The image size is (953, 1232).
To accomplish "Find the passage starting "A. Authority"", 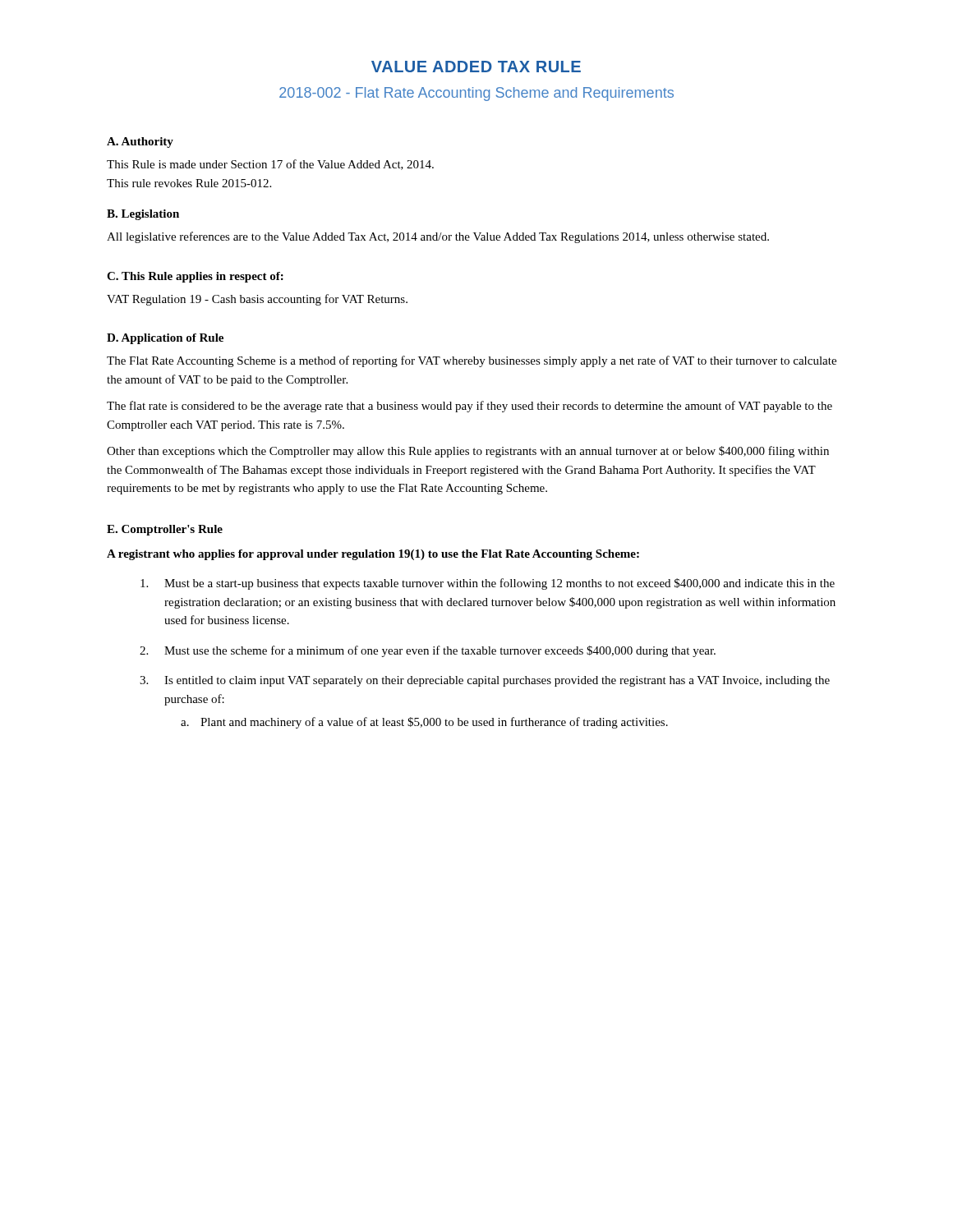I will (140, 141).
